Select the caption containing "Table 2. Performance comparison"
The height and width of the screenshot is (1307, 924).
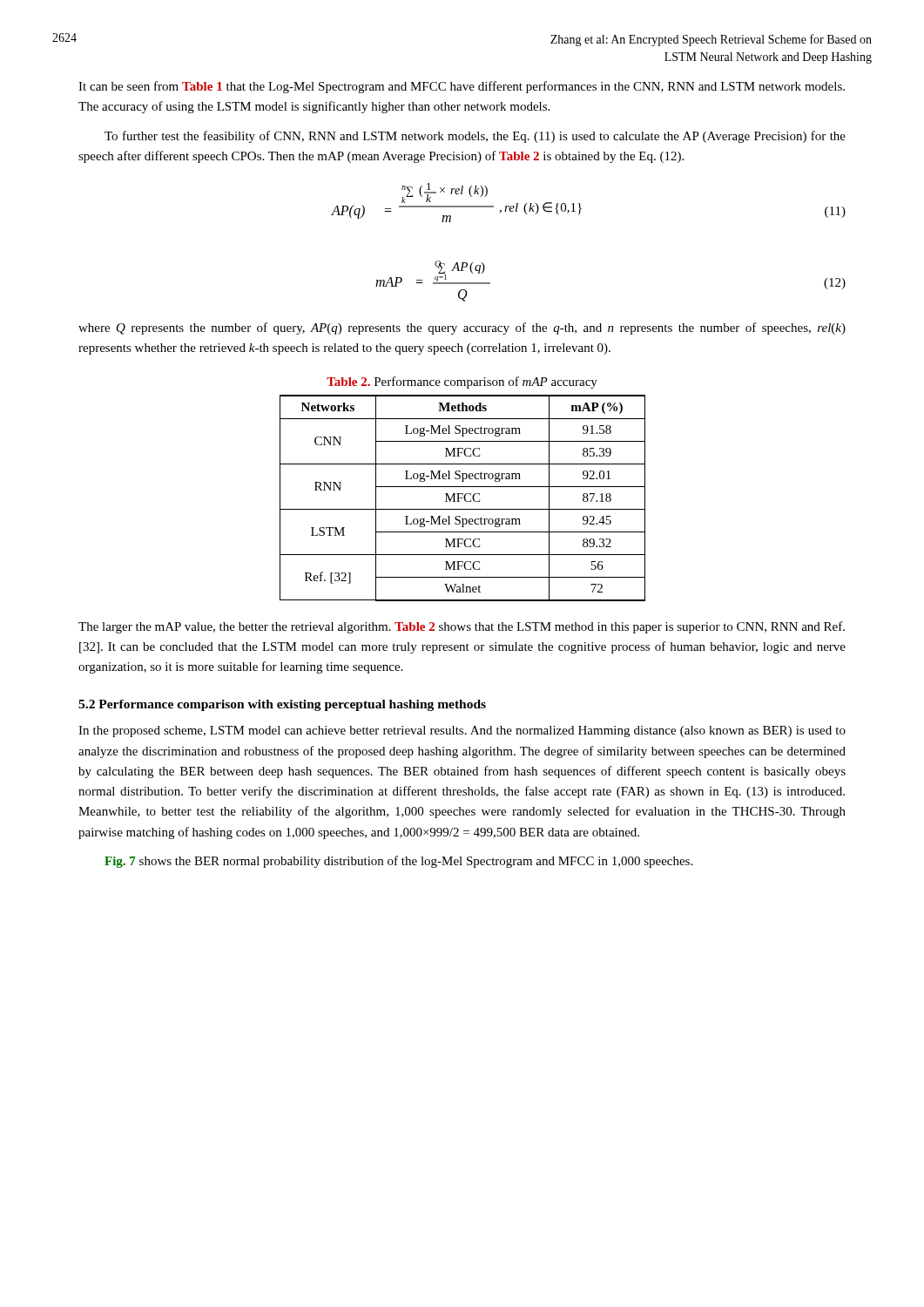462,381
